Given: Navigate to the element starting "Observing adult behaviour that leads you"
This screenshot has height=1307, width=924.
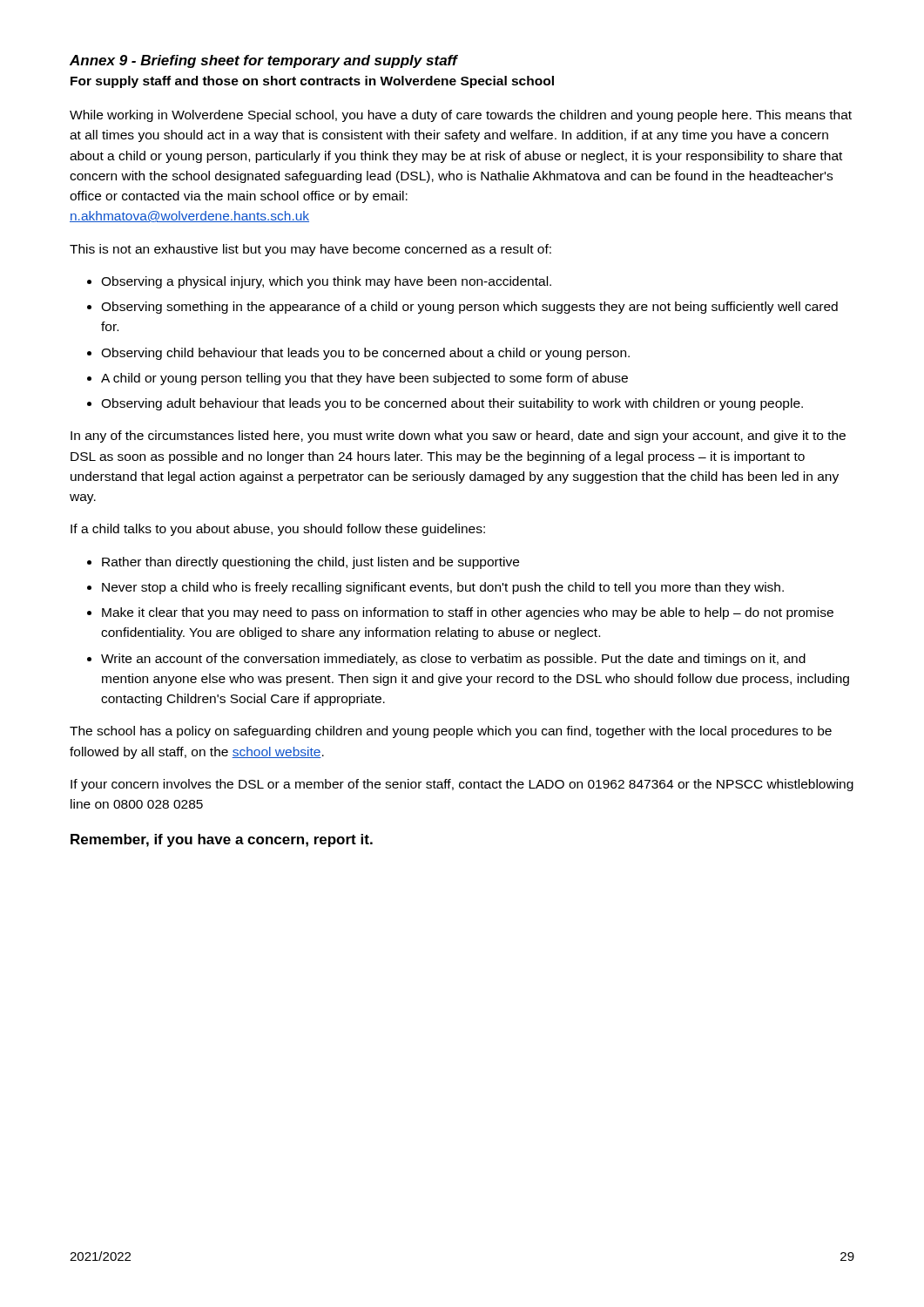Looking at the screenshot, I should point(462,403).
